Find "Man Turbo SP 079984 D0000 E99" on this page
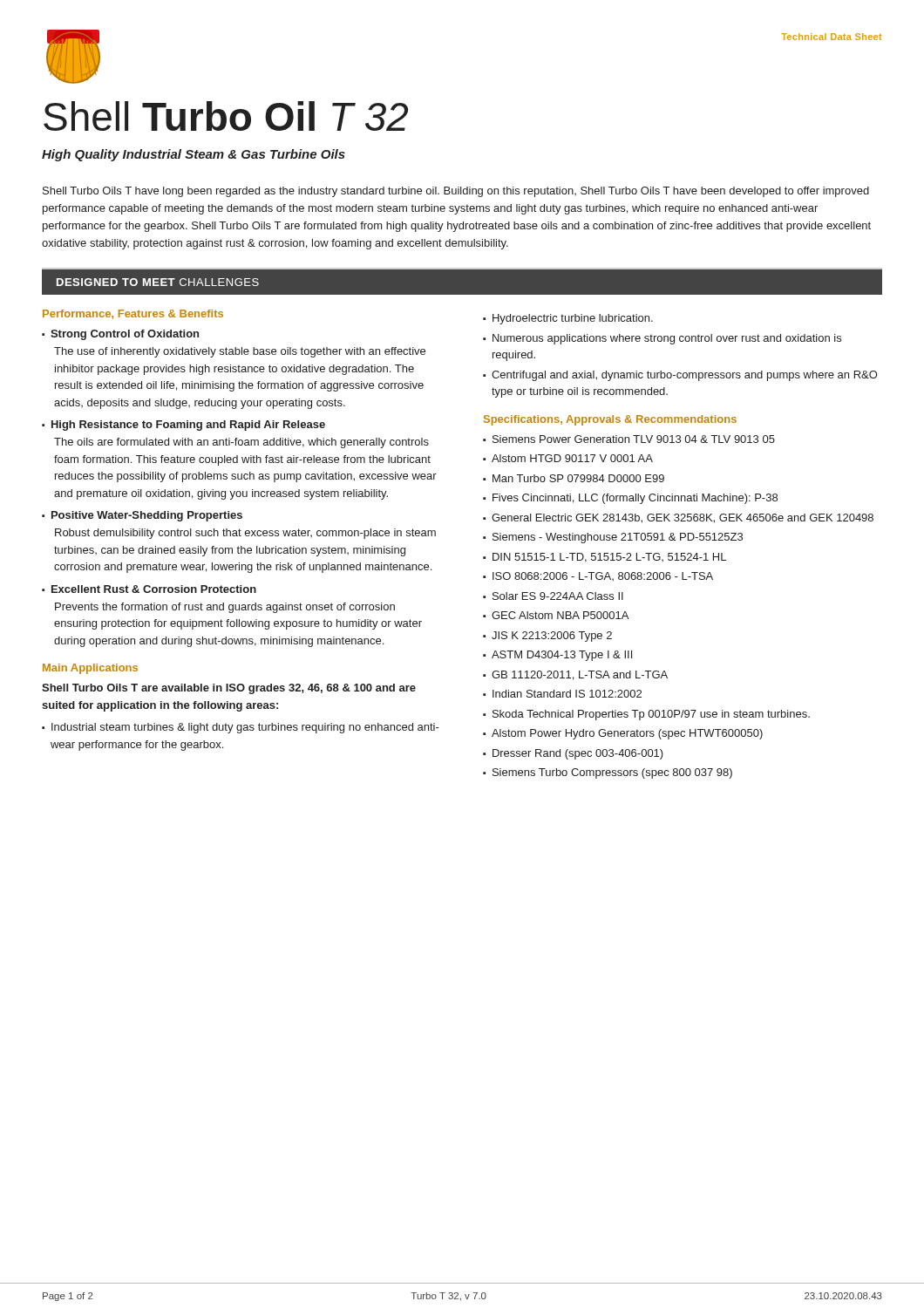Viewport: 924px width, 1308px height. pyautogui.click(x=578, y=478)
